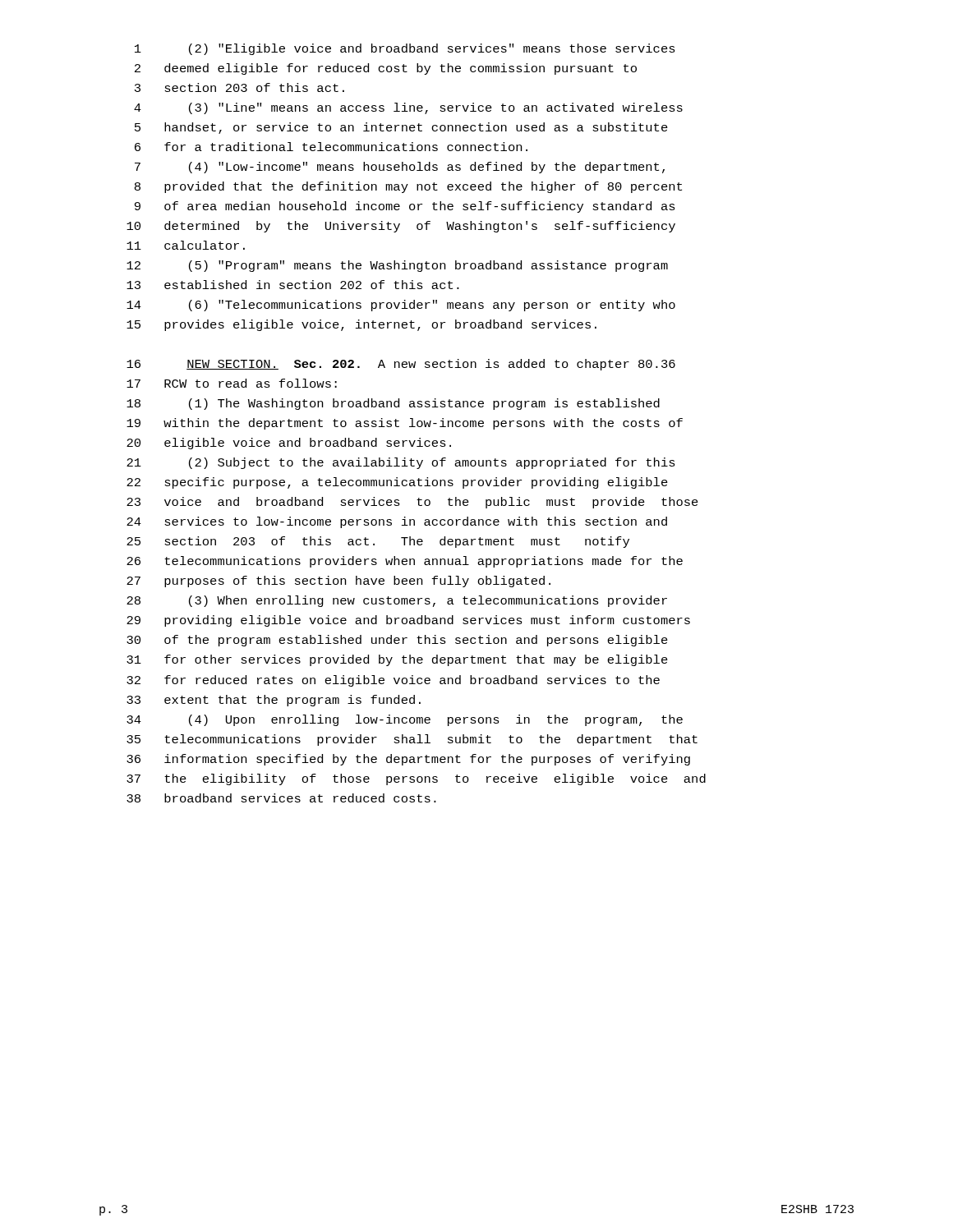Click on the list item that says "12 (5) "Program" means"
The width and height of the screenshot is (953, 1232).
click(476, 276)
